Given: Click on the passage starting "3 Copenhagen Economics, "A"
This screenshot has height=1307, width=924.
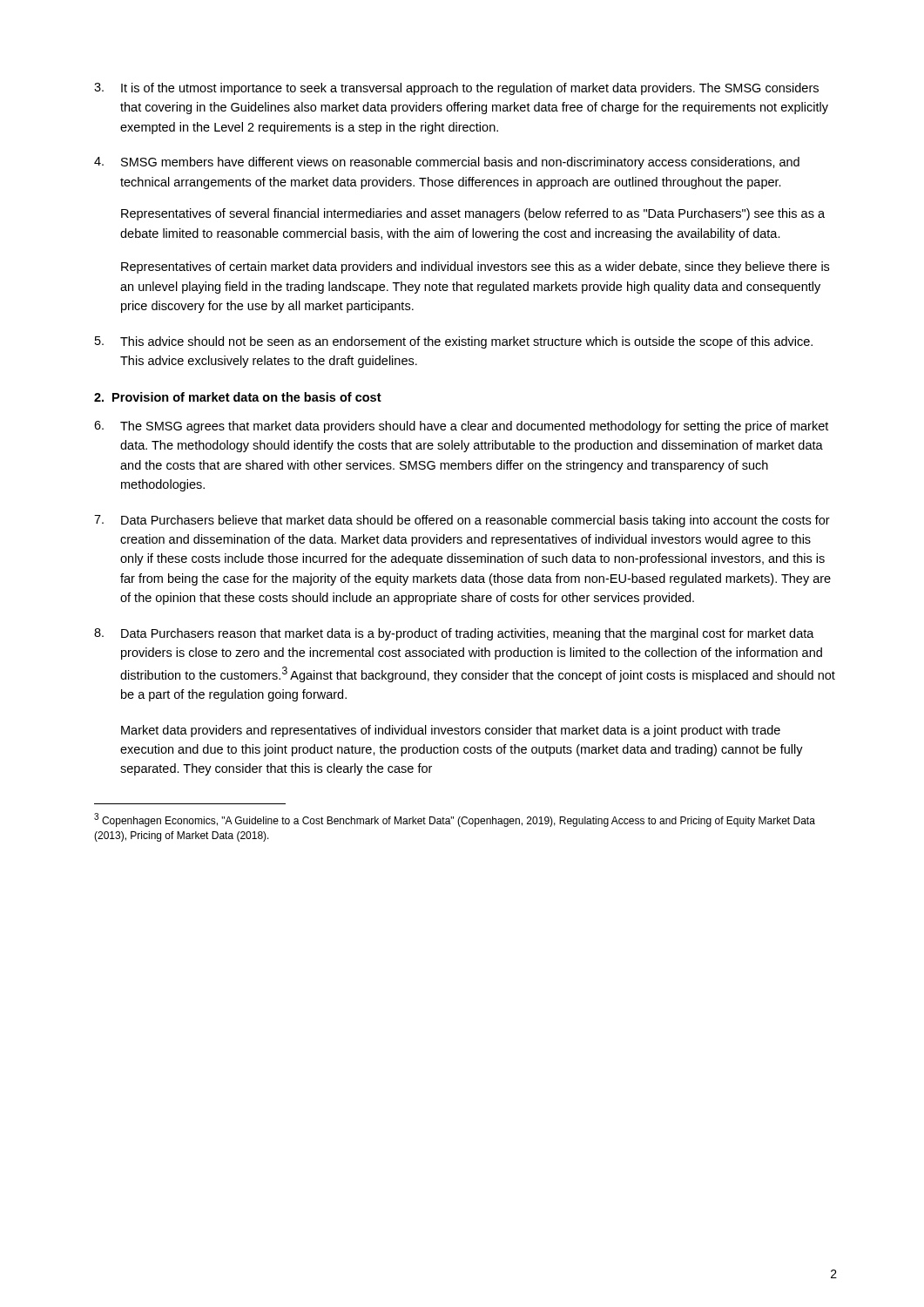Looking at the screenshot, I should pyautogui.click(x=455, y=827).
